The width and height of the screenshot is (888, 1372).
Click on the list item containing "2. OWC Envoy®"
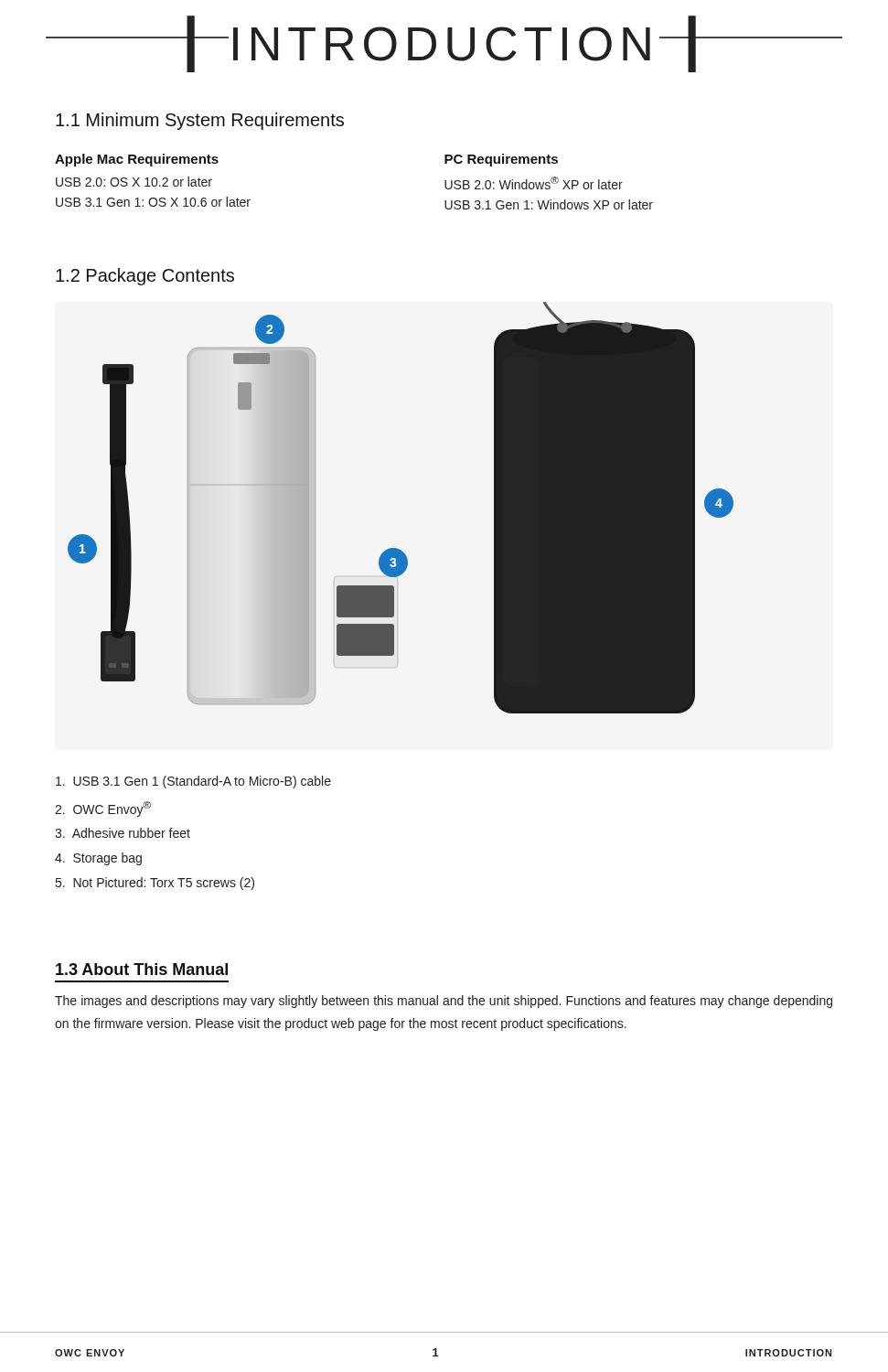pos(103,807)
